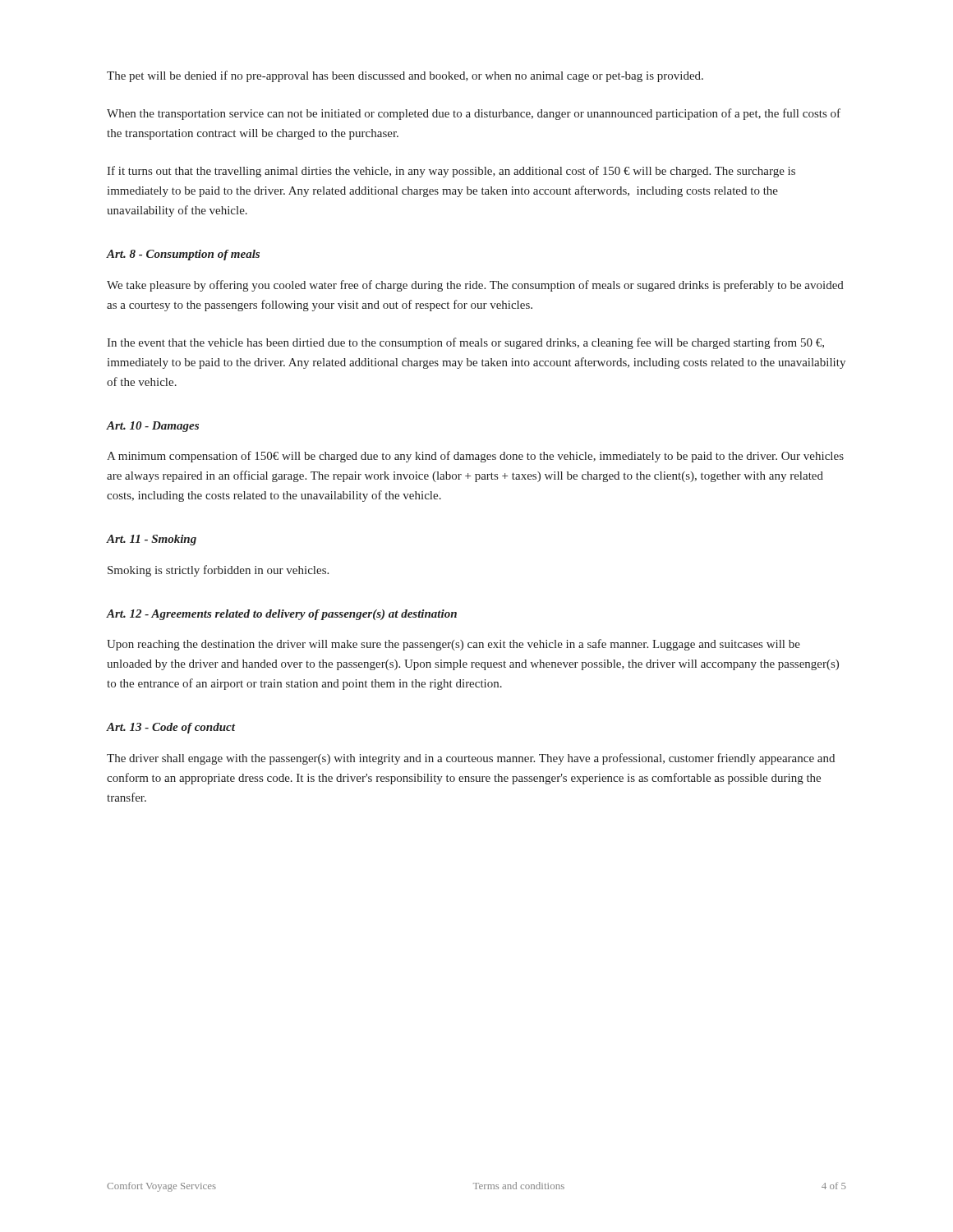
Task: Find the block starting "The driver shall engage with"
Action: pyautogui.click(x=471, y=777)
